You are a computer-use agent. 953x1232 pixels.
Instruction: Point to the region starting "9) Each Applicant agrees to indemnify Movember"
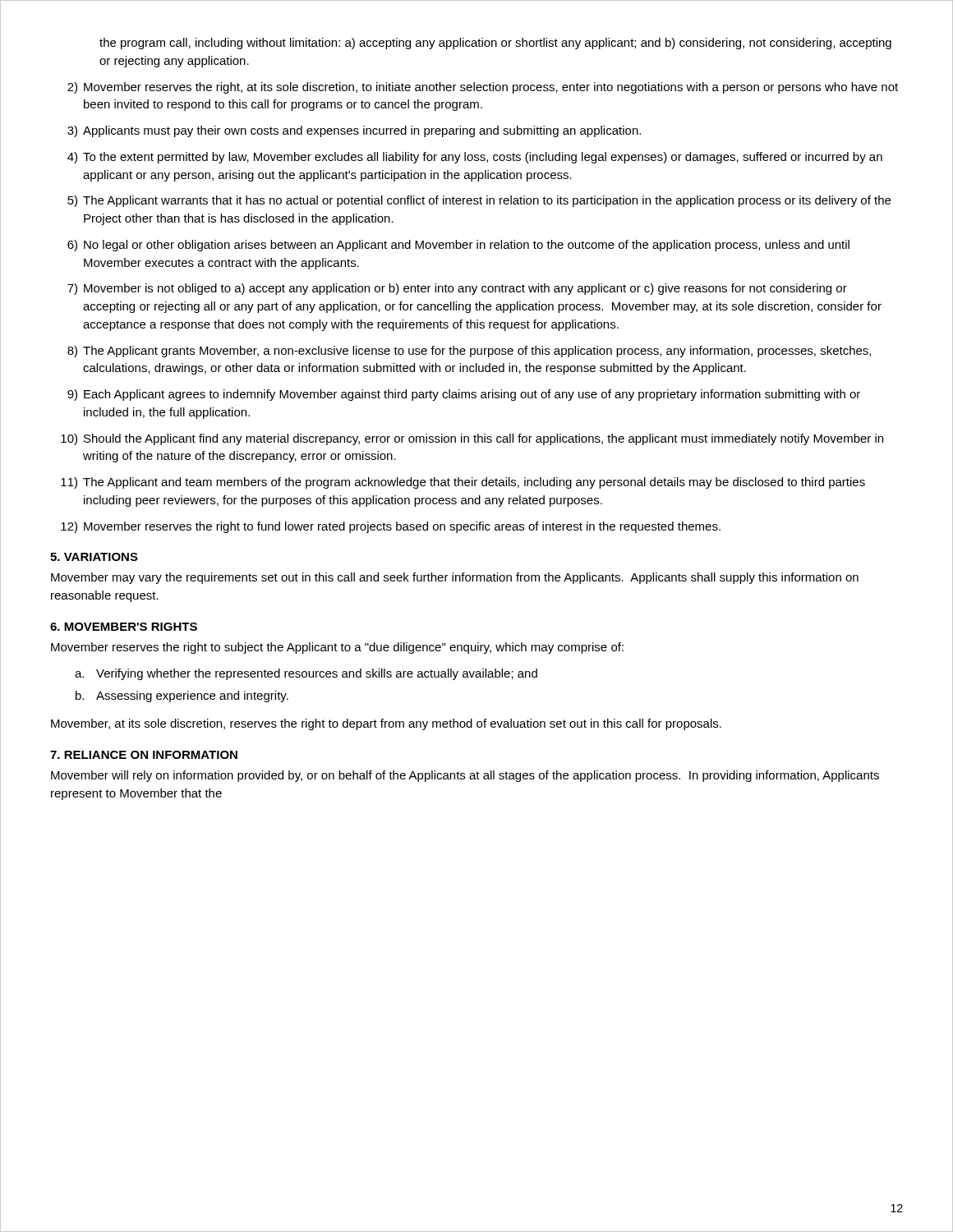click(x=476, y=403)
